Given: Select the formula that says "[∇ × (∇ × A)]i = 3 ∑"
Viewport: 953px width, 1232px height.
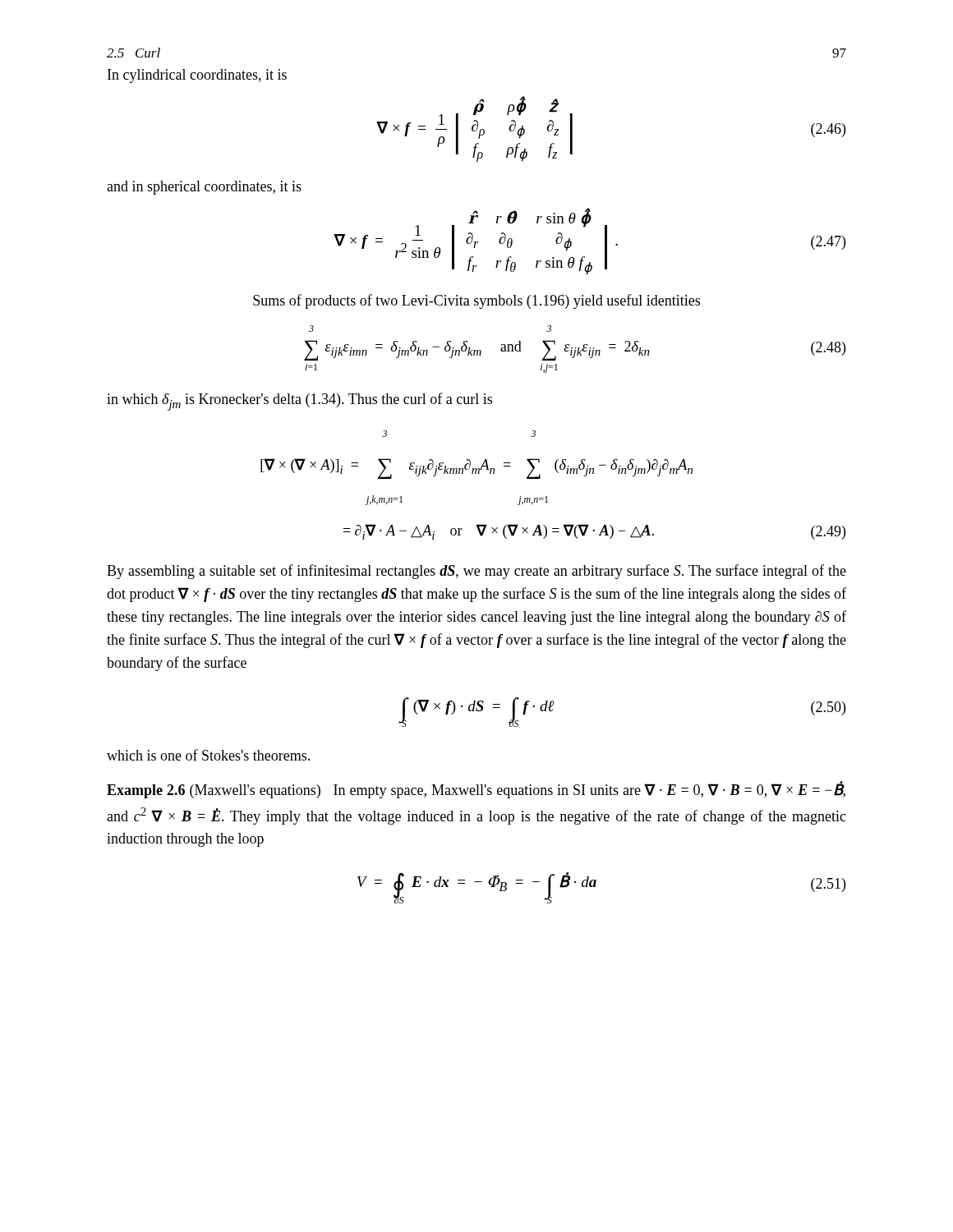Looking at the screenshot, I should (476, 485).
